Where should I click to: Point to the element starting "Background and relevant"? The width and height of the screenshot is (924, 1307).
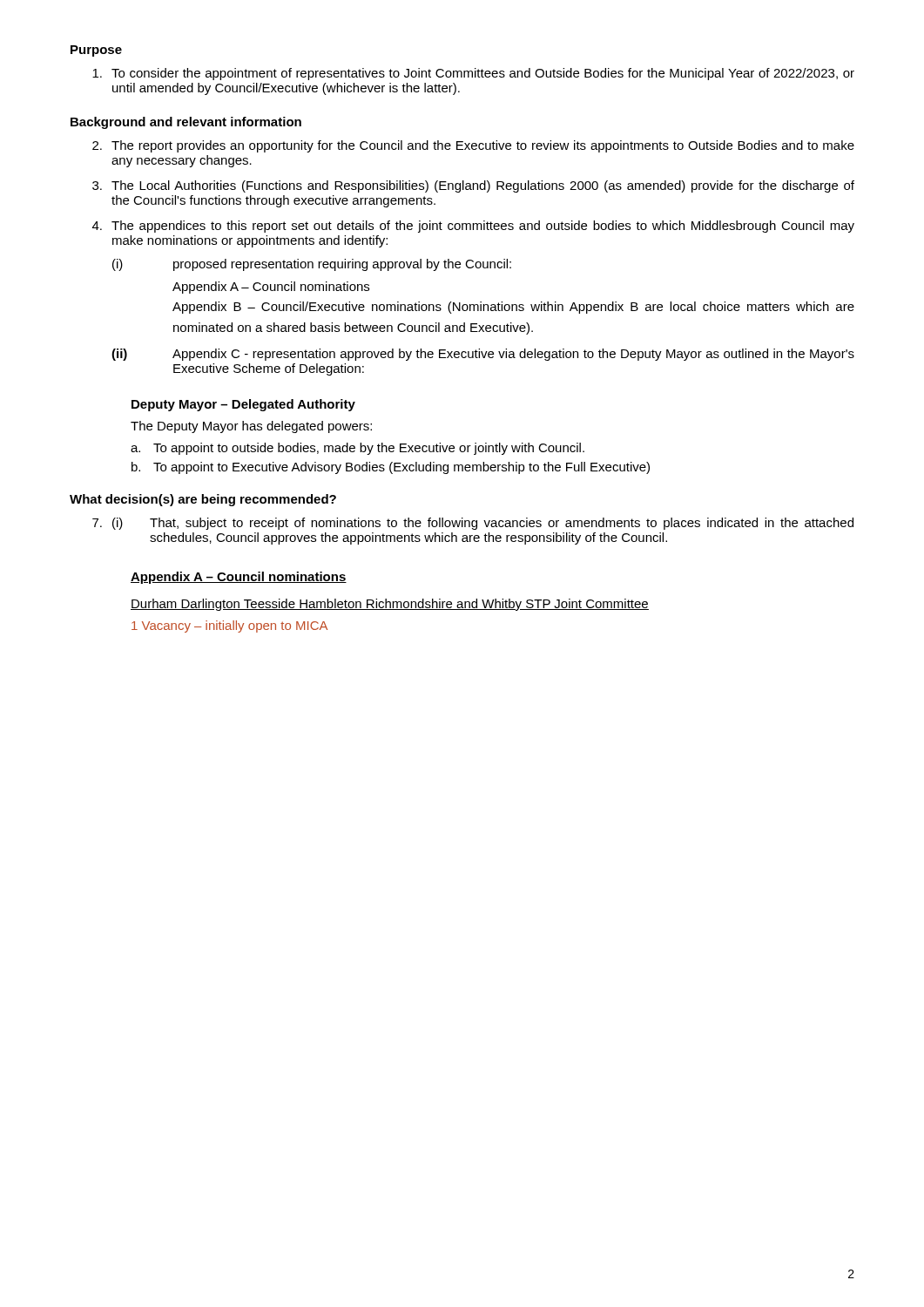(186, 122)
